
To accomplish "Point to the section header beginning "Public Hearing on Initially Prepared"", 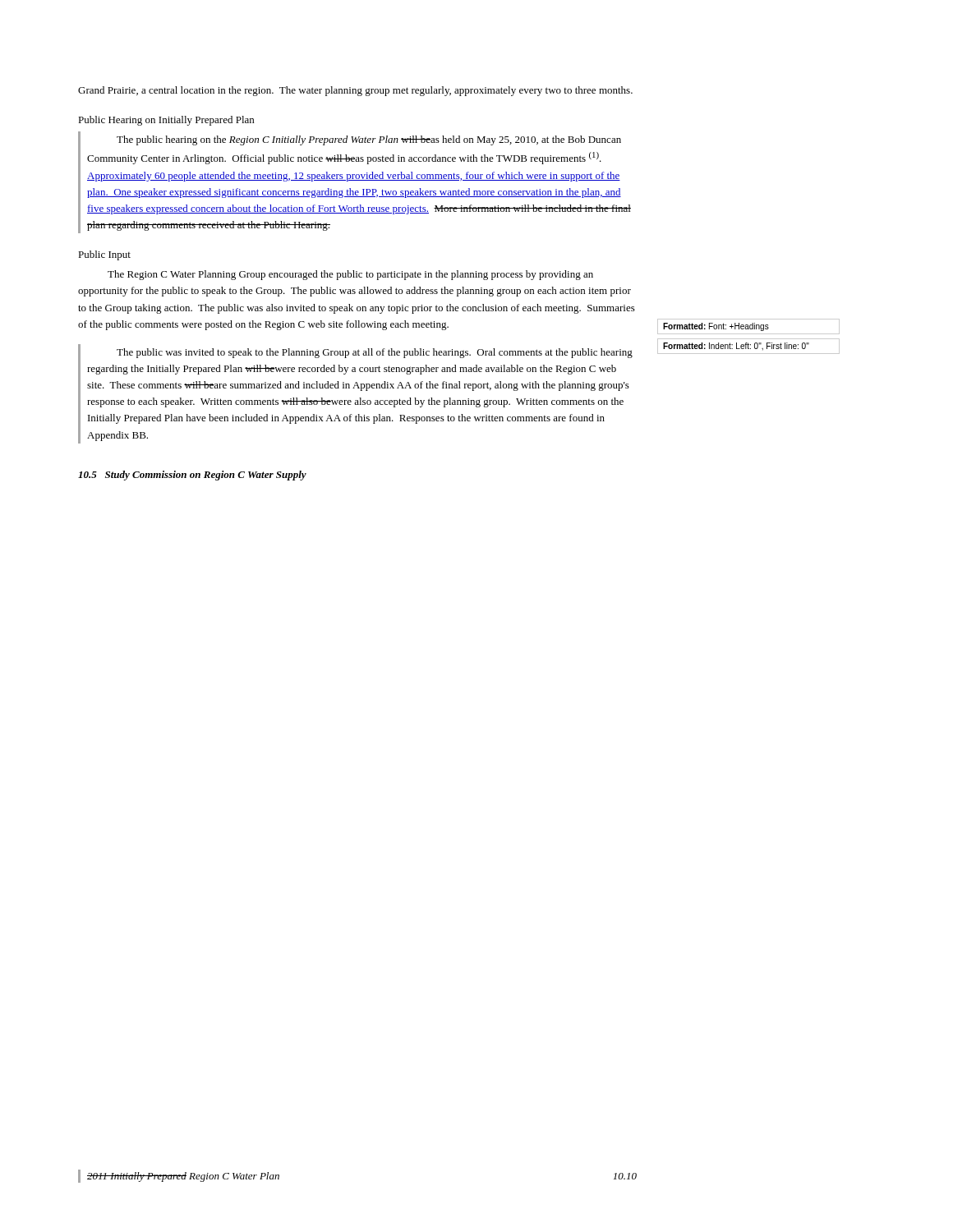I will (166, 120).
